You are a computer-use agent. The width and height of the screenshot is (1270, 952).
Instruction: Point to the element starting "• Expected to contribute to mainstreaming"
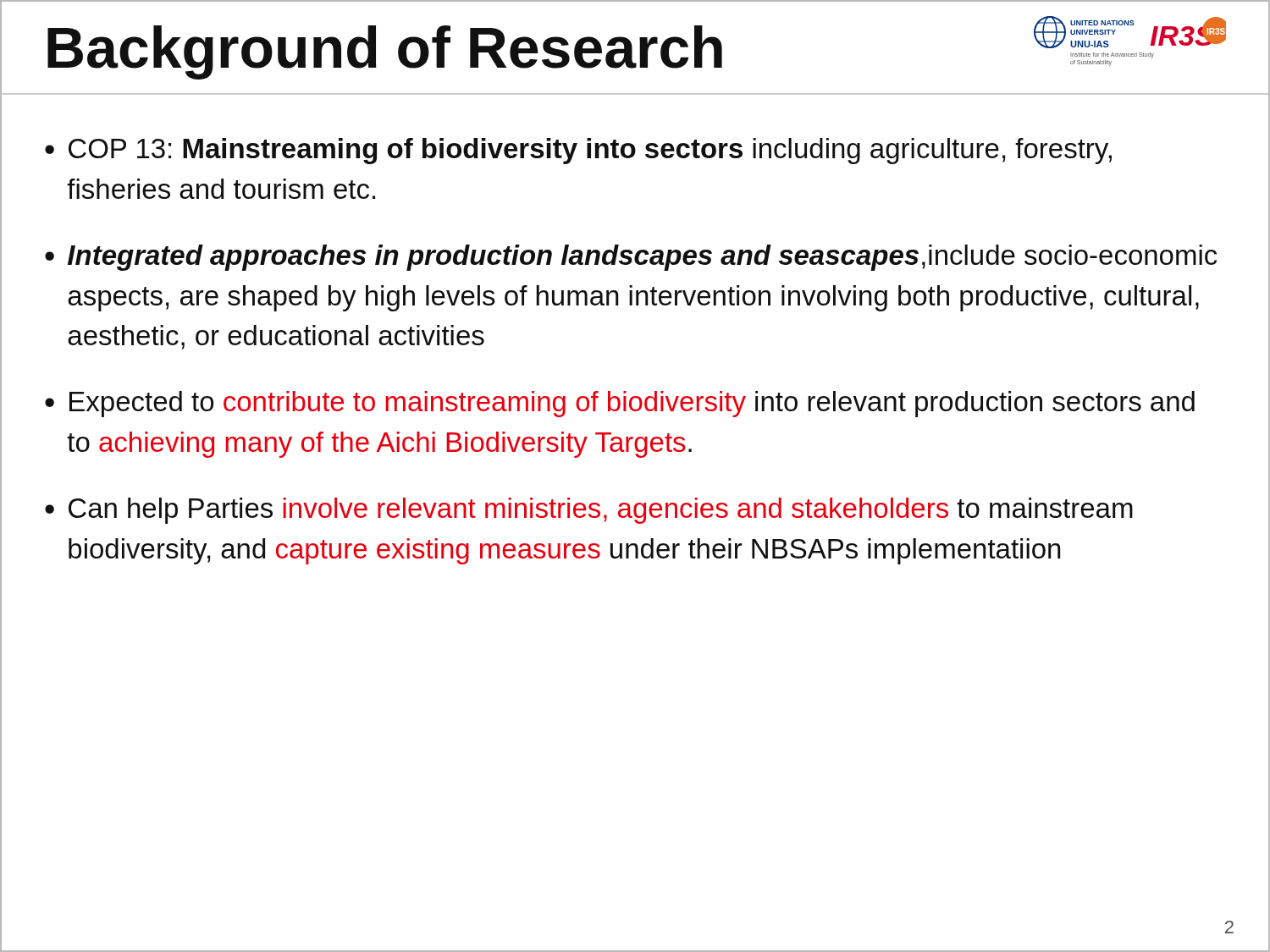(x=635, y=422)
